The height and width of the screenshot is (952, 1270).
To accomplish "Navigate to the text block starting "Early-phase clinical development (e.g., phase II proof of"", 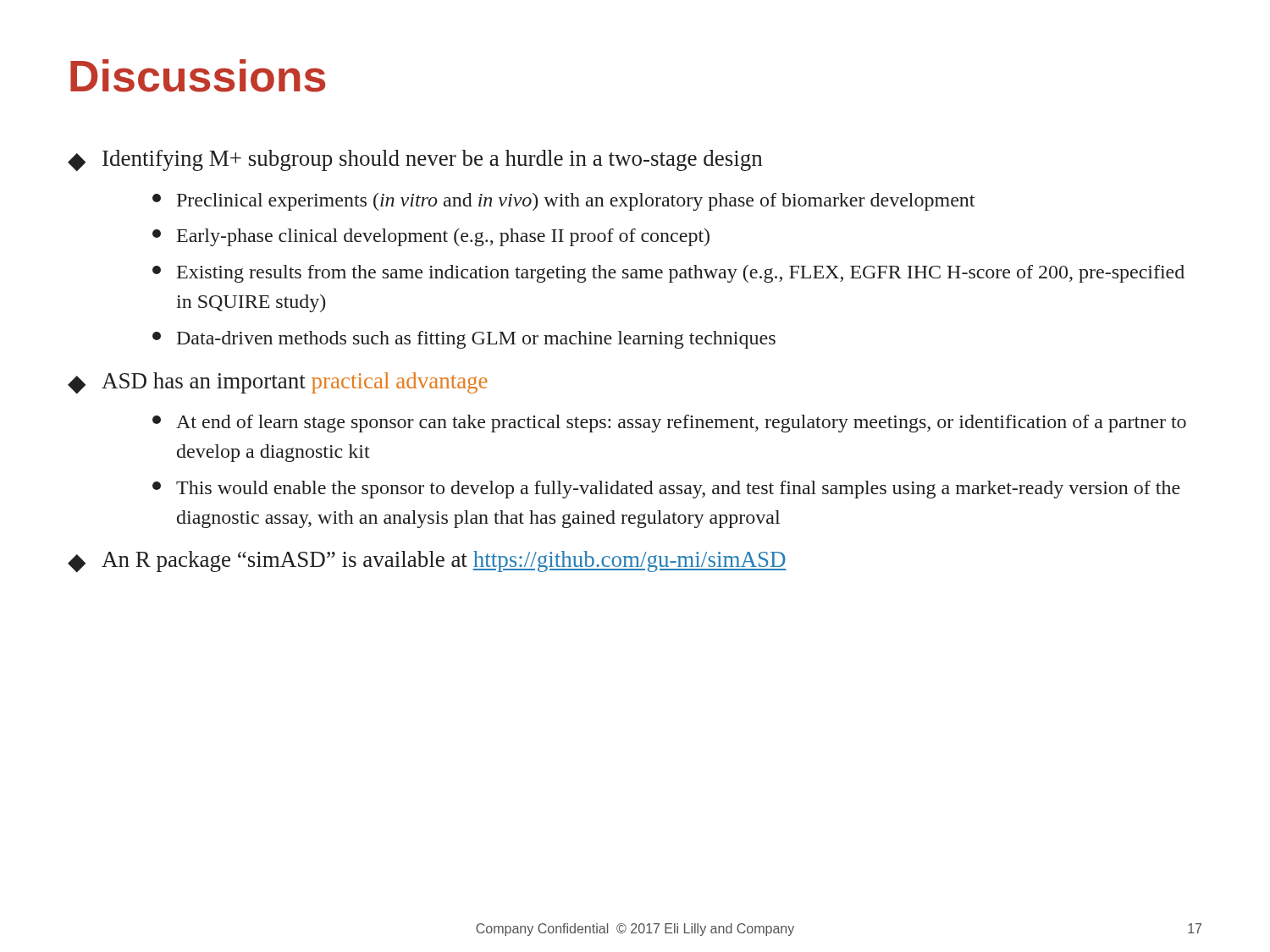I will pos(431,236).
